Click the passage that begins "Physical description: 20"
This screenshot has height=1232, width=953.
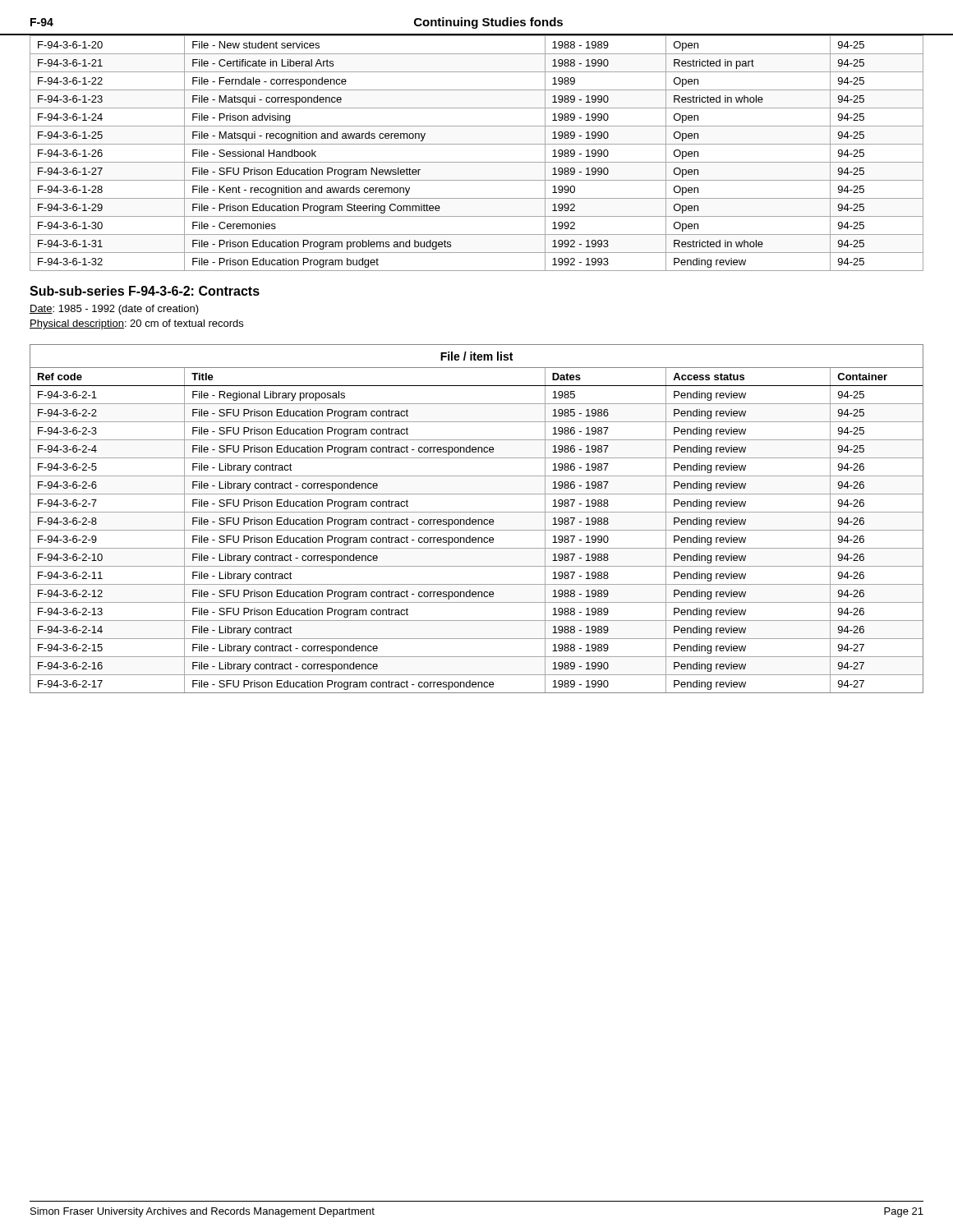click(136, 324)
